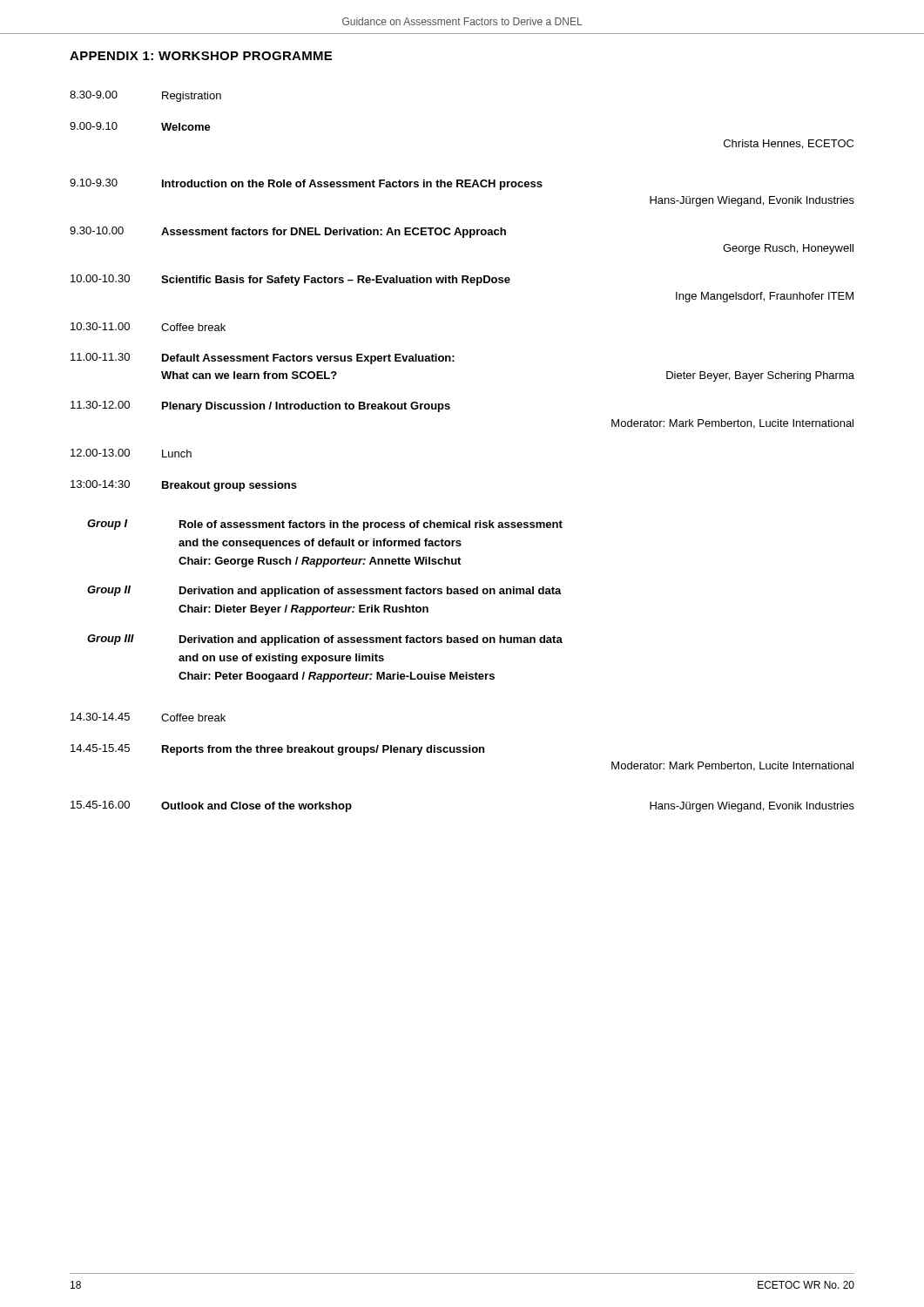Navigate to the region starting "14.30-14.45 Coffee break"
Image resolution: width=924 pixels, height=1307 pixels.
point(105,717)
